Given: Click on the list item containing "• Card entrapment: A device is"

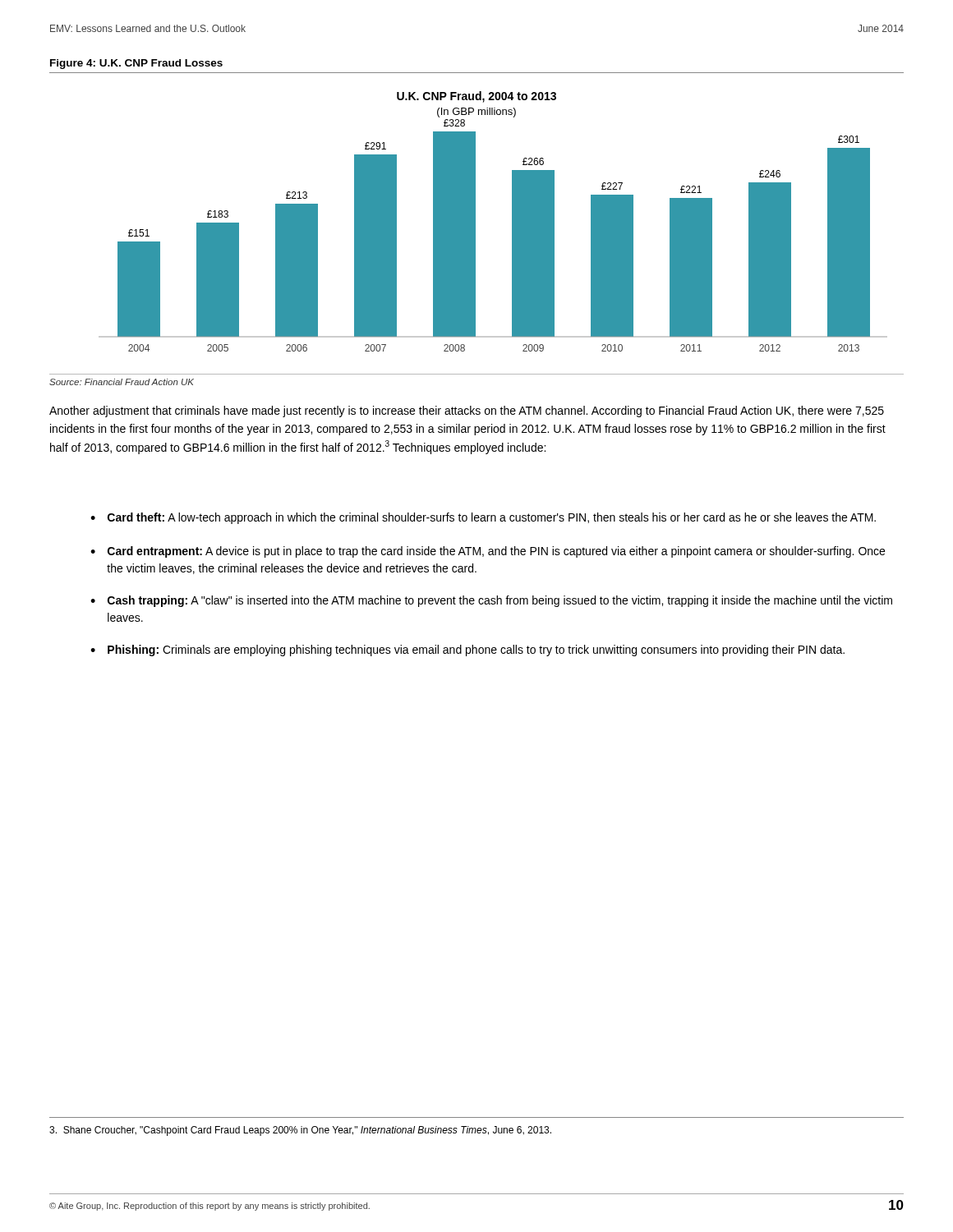Looking at the screenshot, I should tap(497, 560).
